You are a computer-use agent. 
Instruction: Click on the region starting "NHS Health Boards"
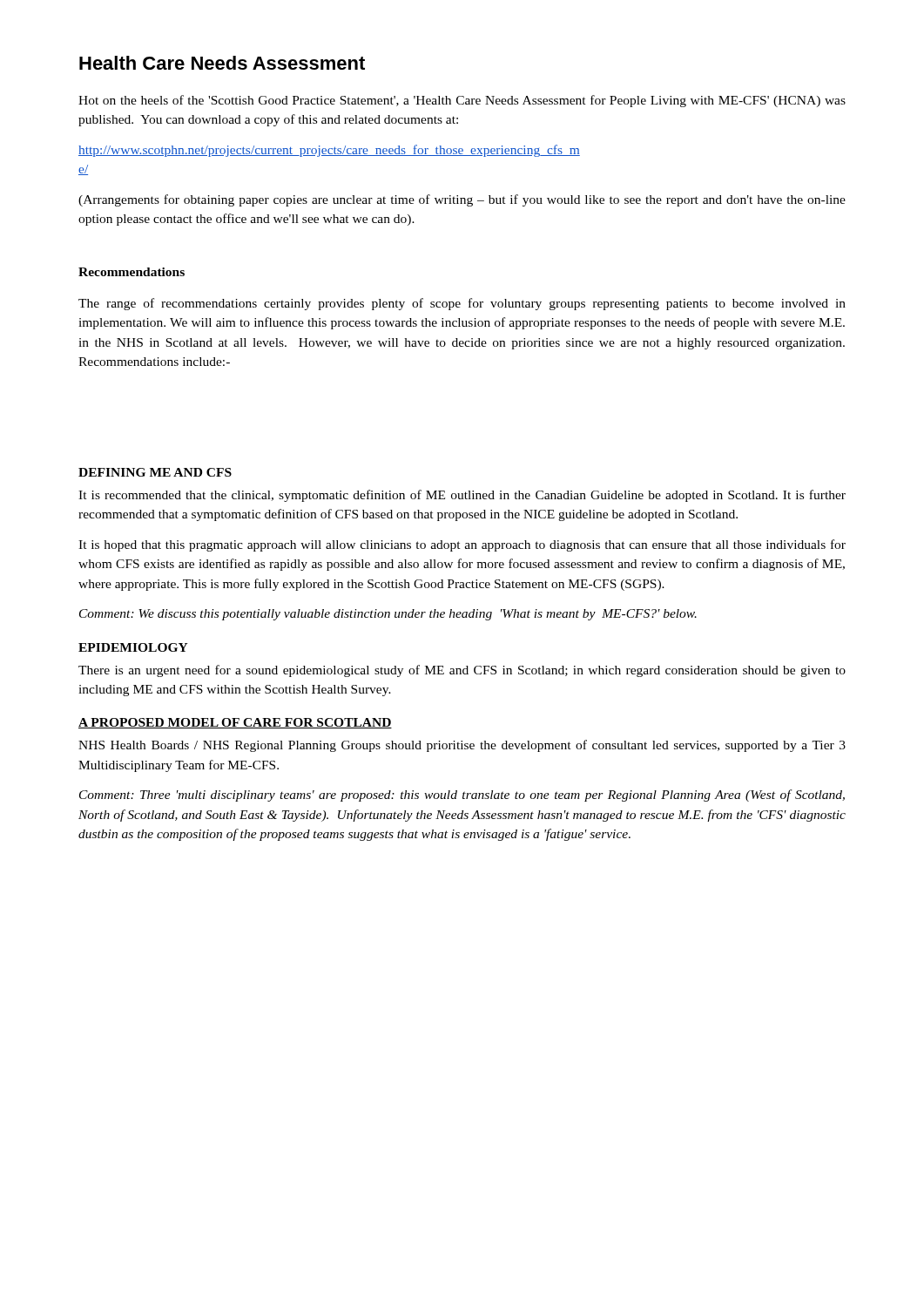pyautogui.click(x=462, y=755)
